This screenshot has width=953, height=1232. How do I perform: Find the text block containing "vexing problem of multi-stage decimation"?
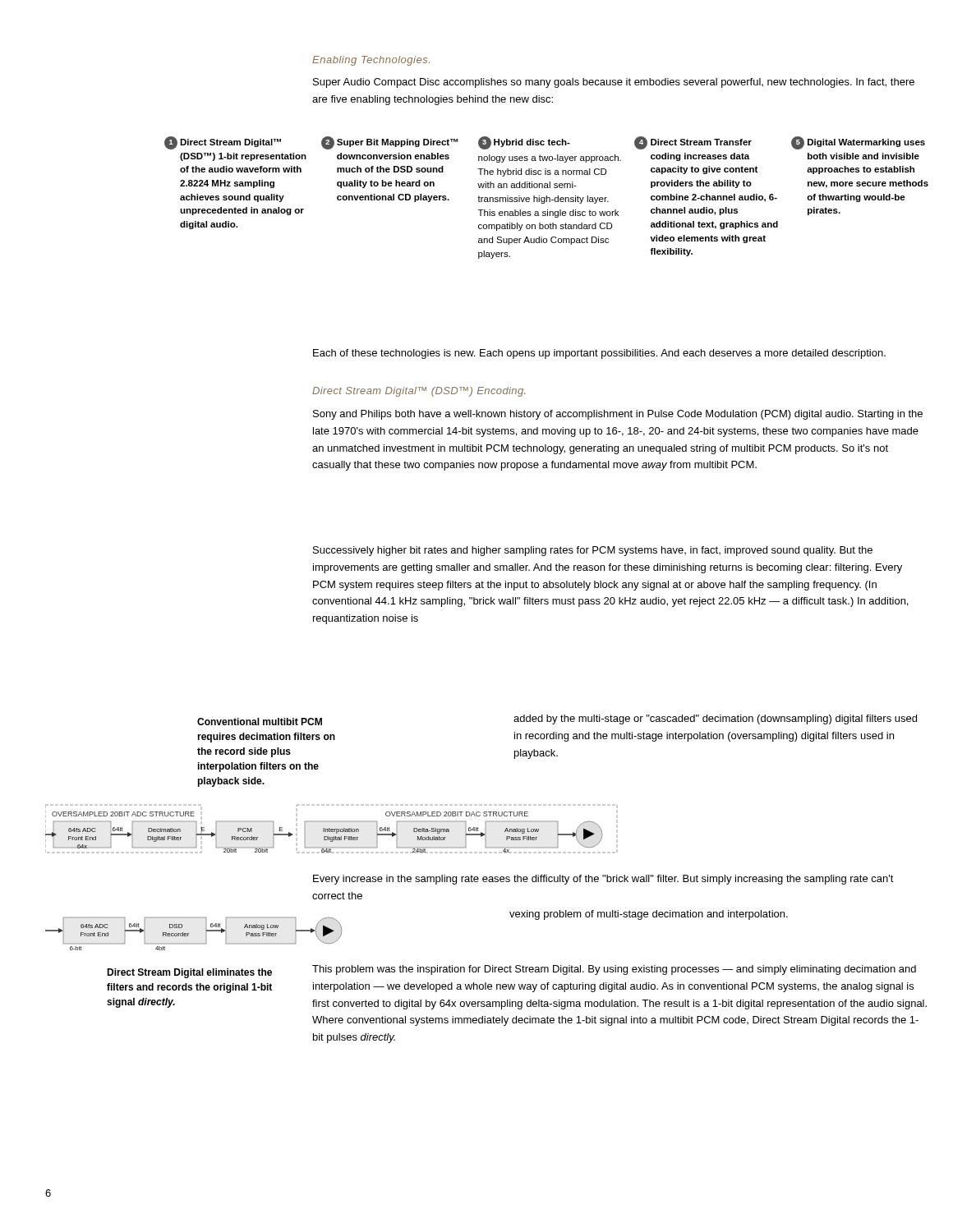(x=719, y=914)
